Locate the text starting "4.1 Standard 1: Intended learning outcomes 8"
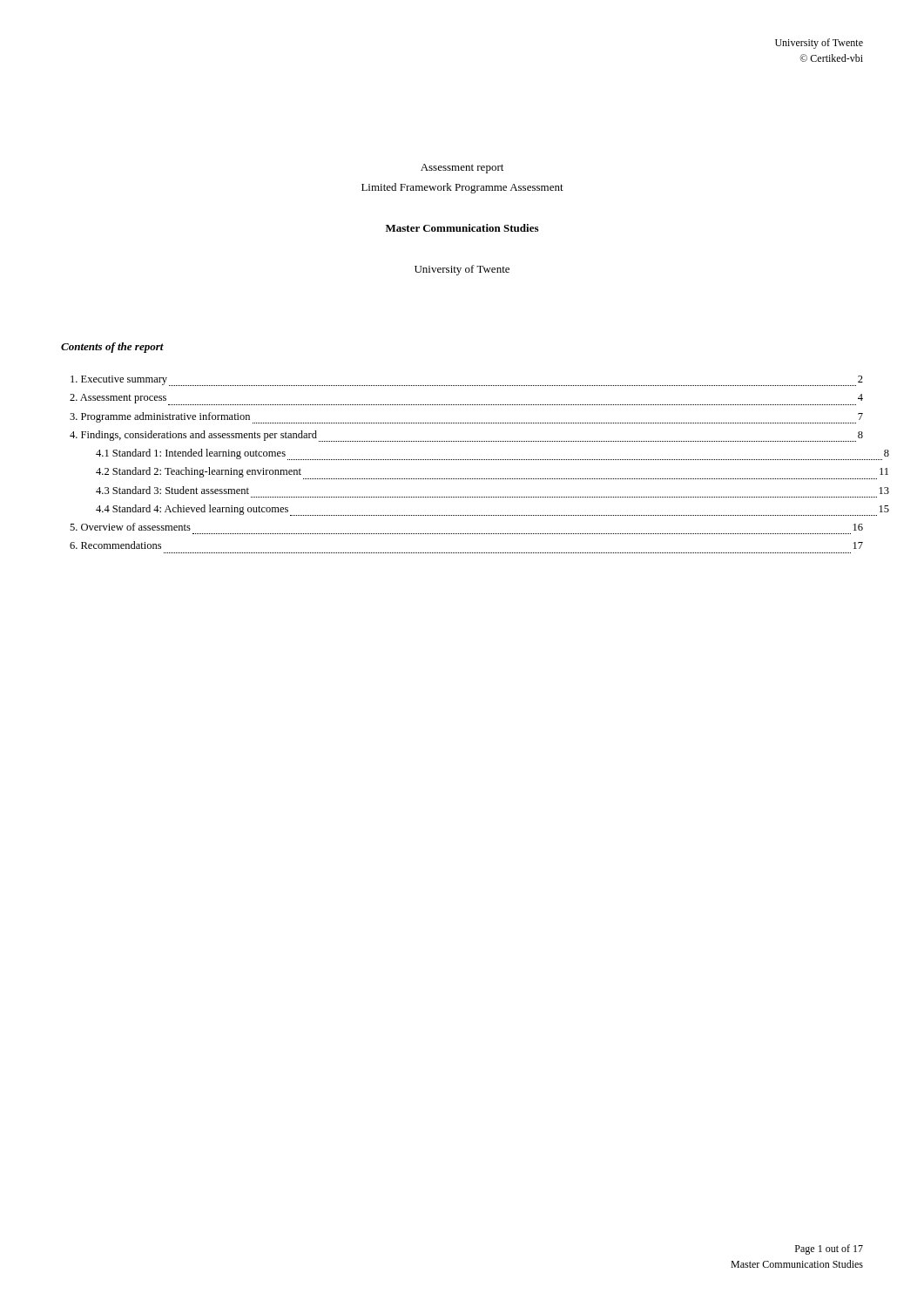 coord(492,454)
